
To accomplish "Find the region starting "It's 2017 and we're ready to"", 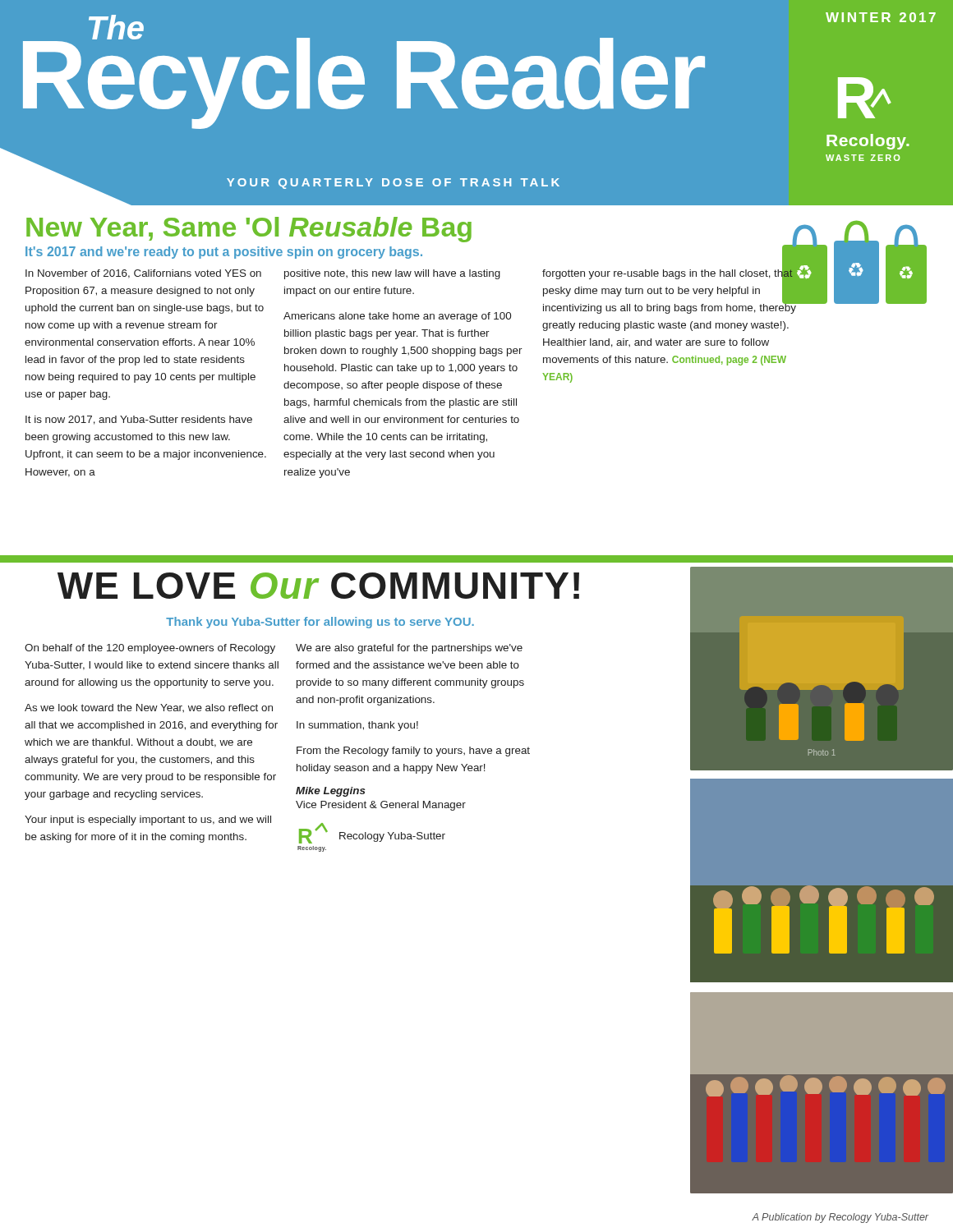I will pos(312,252).
